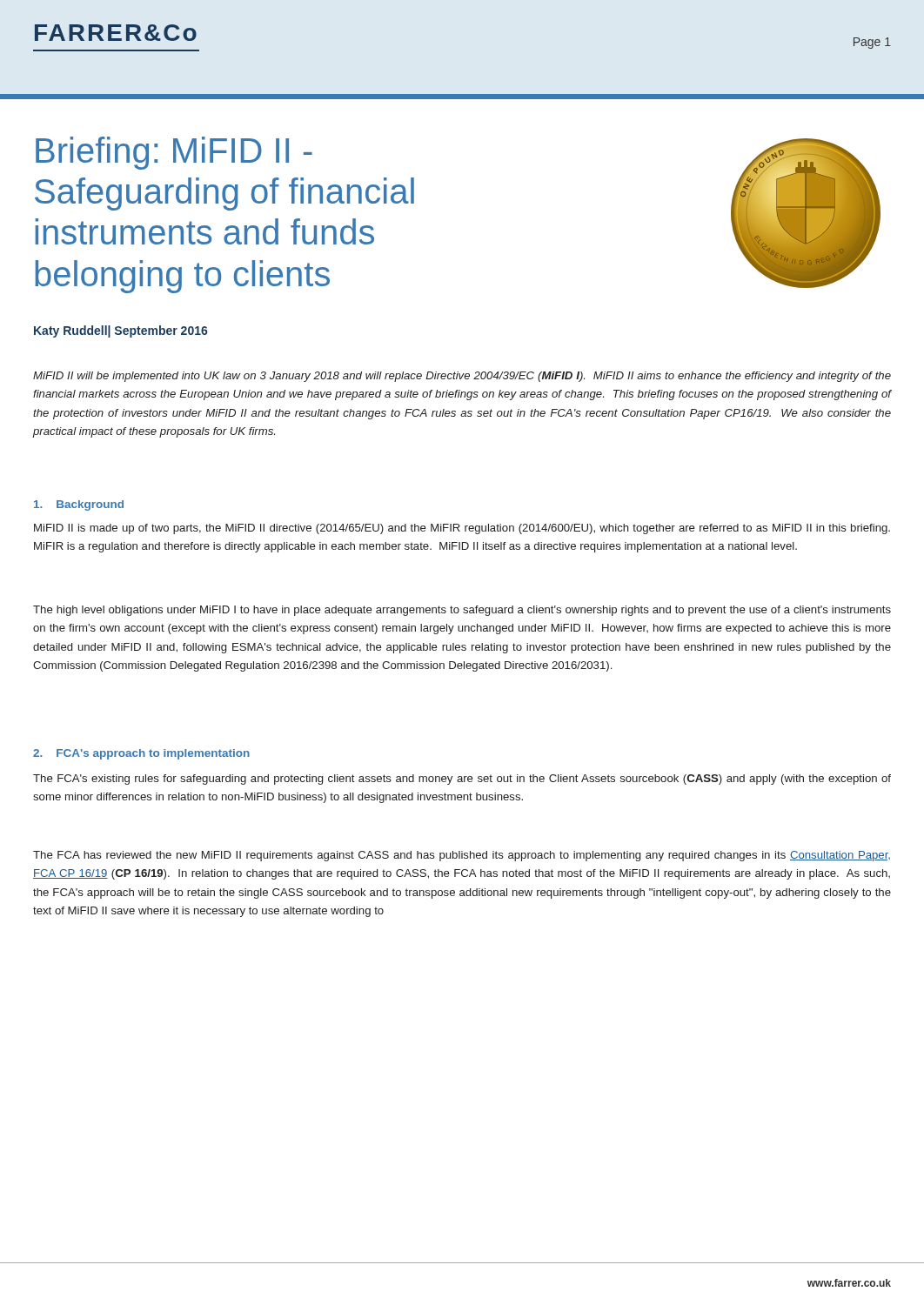Where does it say "1. Background"?
The image size is (924, 1305).
(x=79, y=505)
